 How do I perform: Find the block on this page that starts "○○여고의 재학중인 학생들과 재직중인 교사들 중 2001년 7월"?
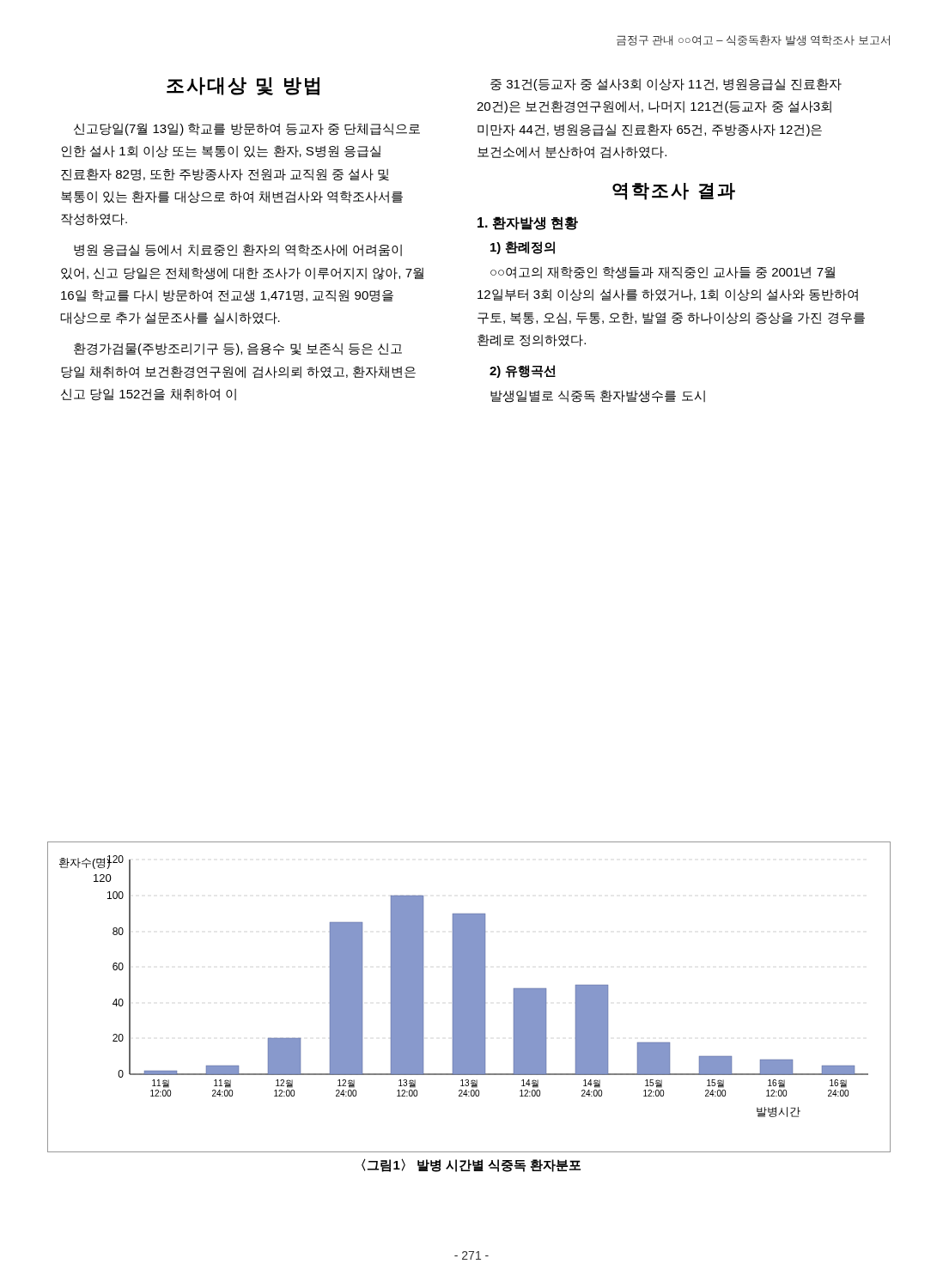pyautogui.click(x=671, y=306)
